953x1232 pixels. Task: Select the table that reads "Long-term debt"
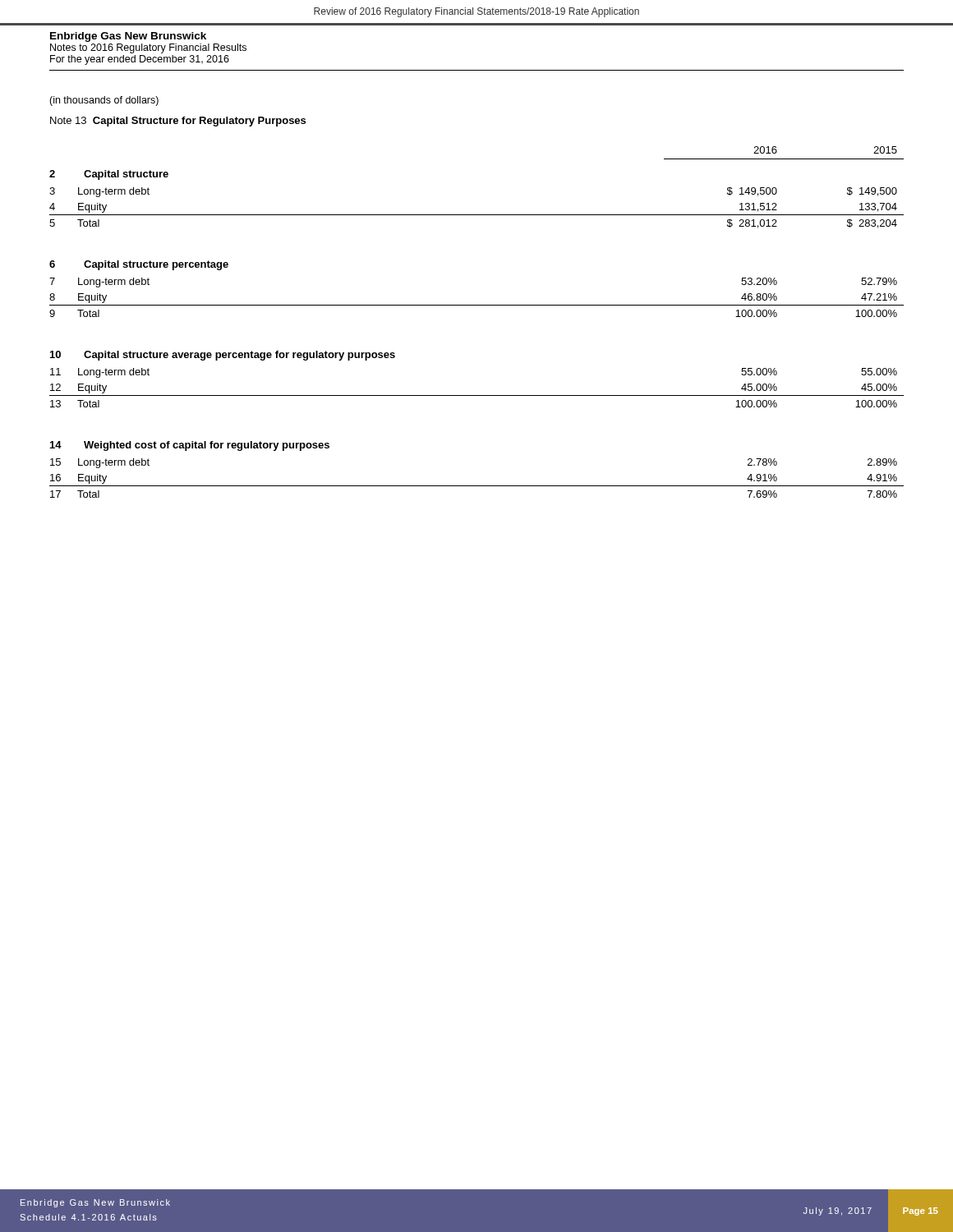point(476,322)
